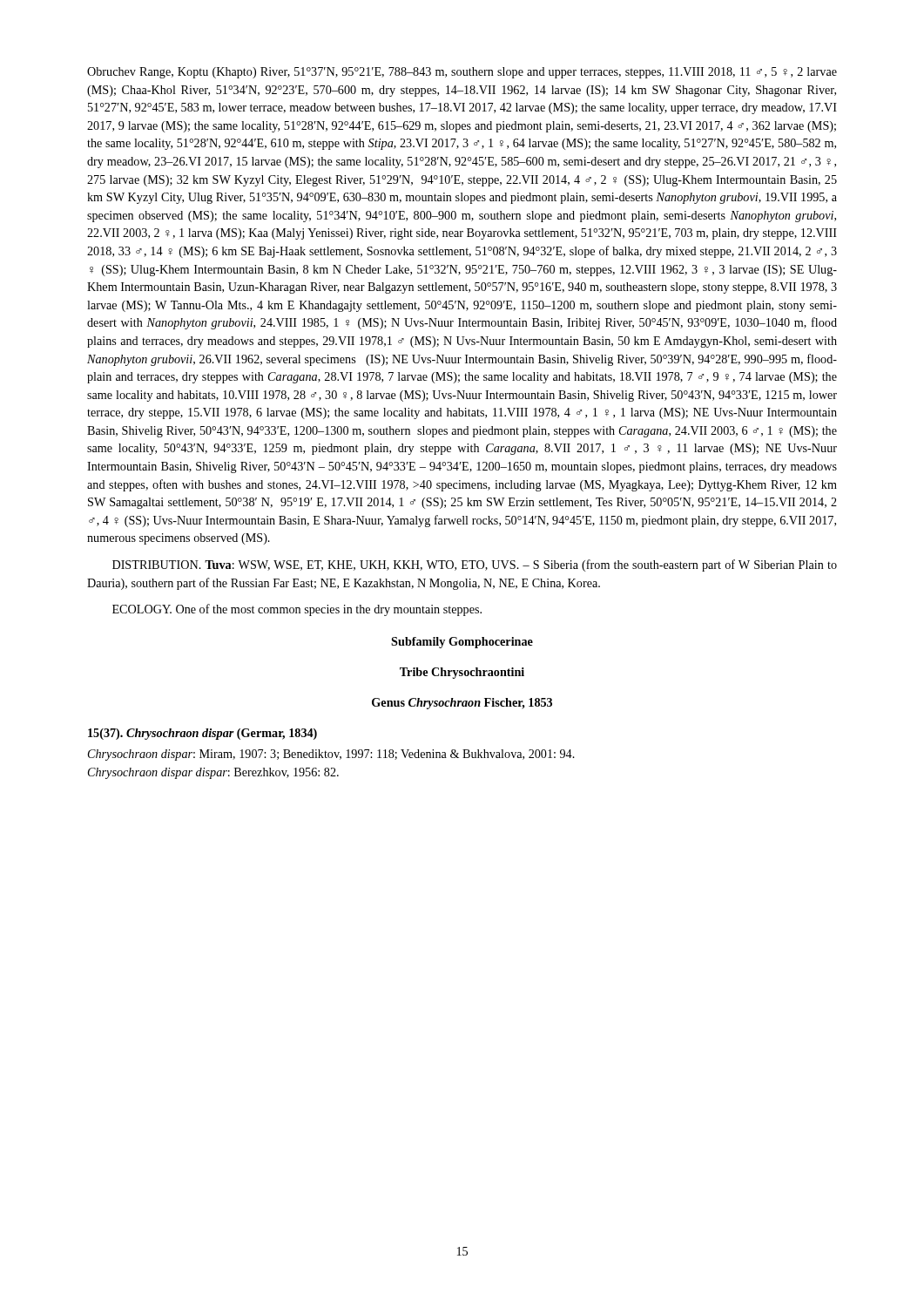Select the text block with the text "Obruchev Range, Koptu (Khapto) River, 51°37′N, 95°21′E, 788–843"
Image resolution: width=924 pixels, height=1307 pixels.
coord(462,305)
